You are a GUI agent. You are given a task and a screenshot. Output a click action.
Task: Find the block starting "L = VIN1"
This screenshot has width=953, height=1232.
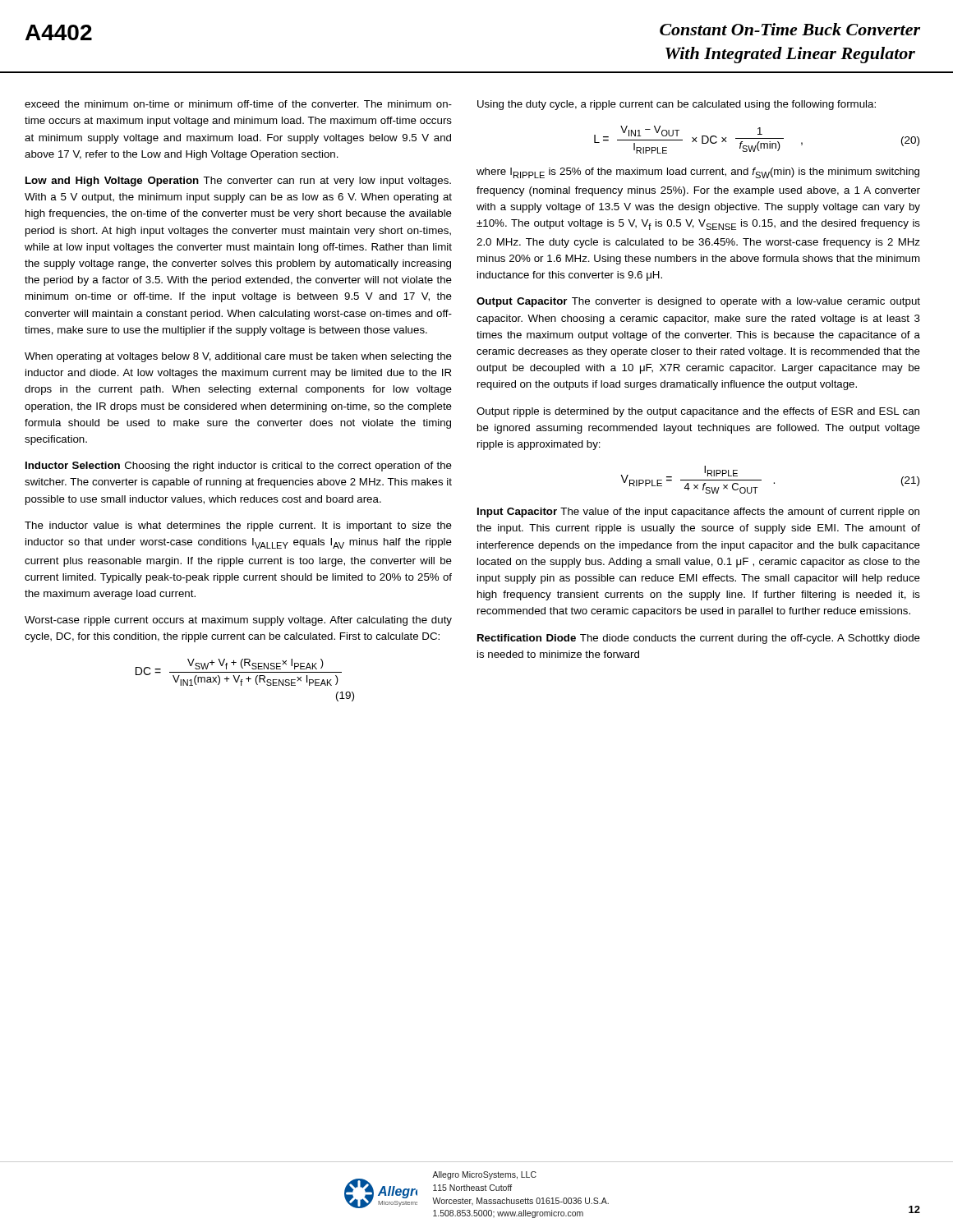[757, 140]
